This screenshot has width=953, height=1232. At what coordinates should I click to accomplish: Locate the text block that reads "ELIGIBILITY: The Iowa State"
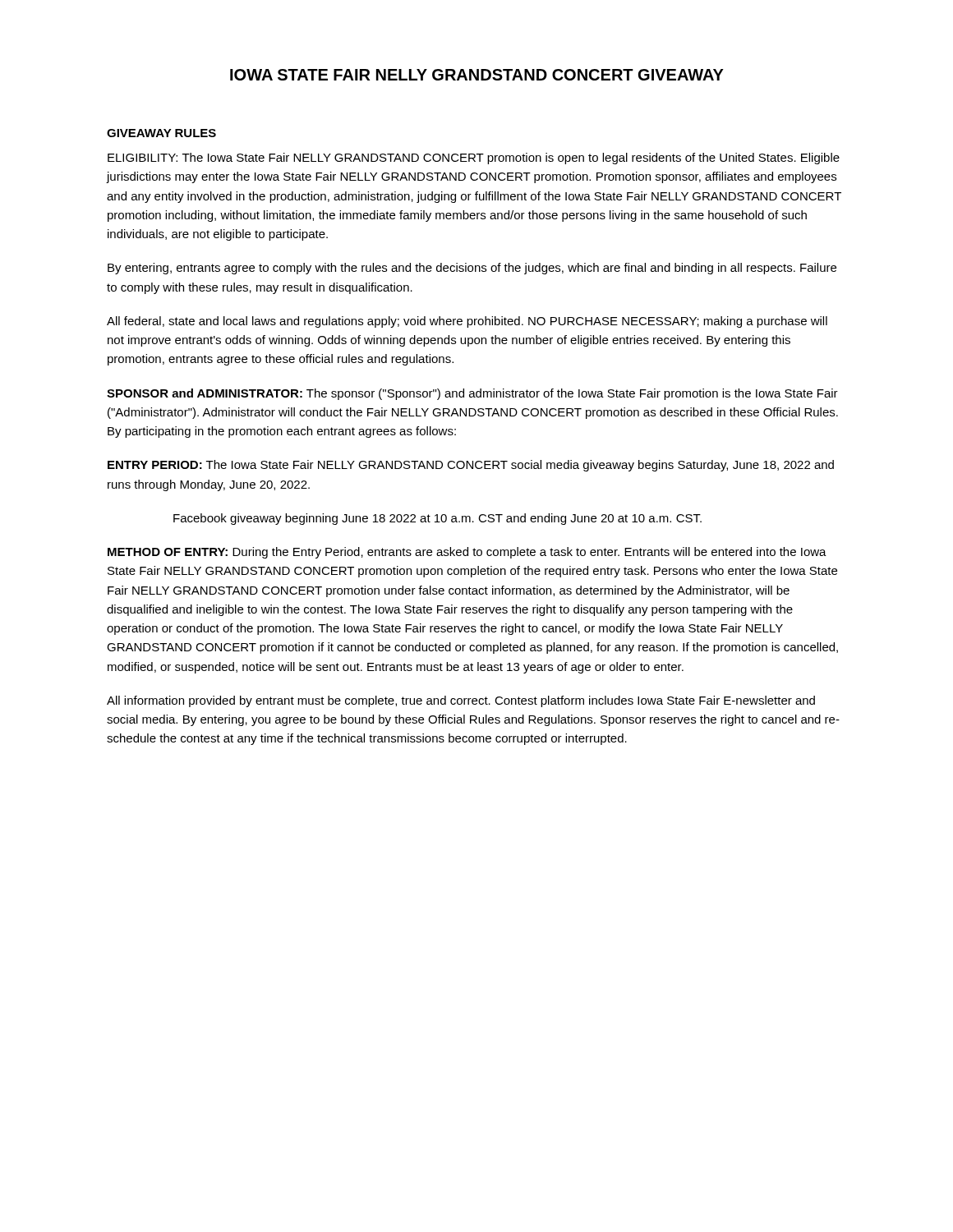click(474, 195)
